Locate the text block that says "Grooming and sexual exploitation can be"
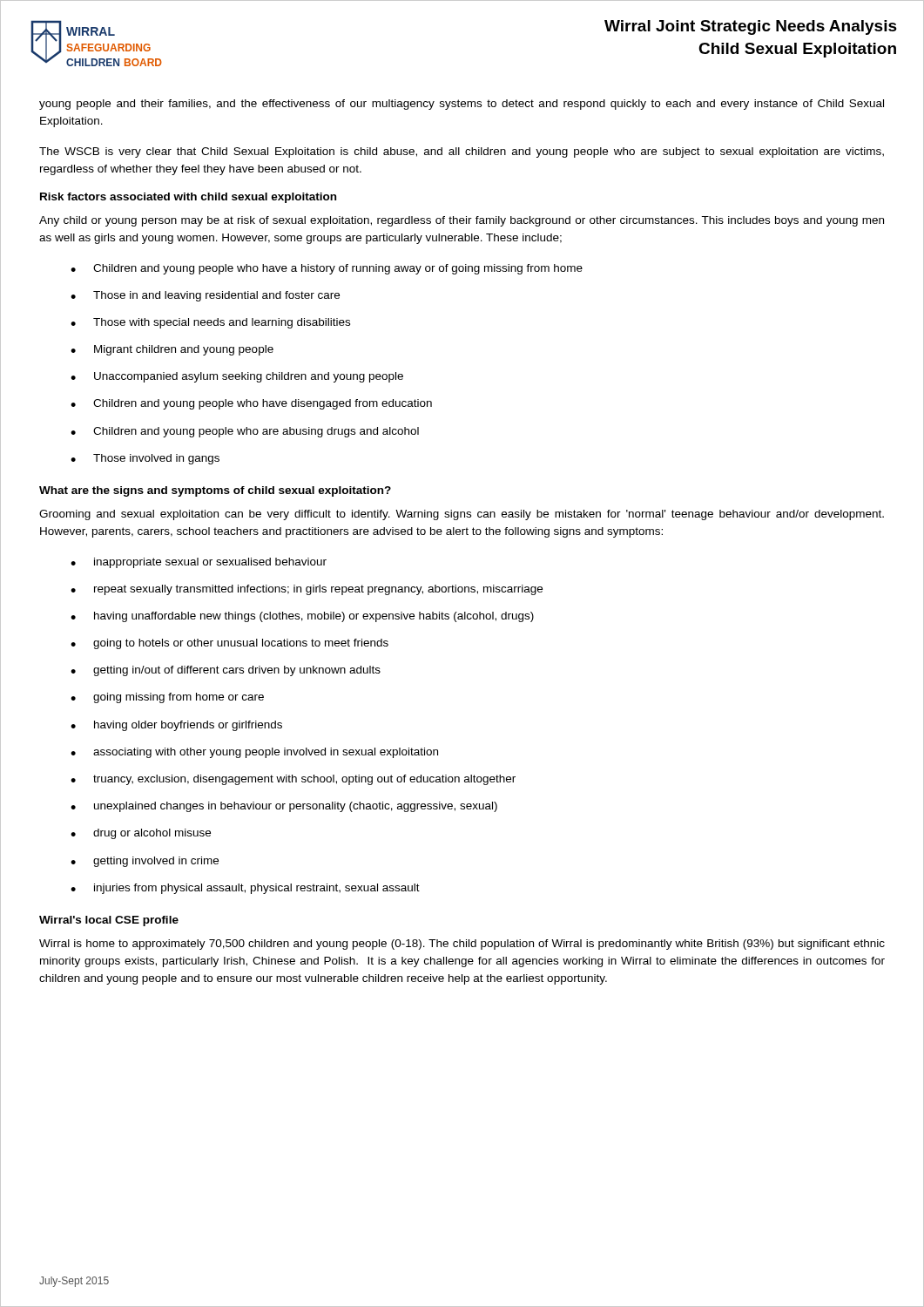The image size is (924, 1307). coord(462,522)
